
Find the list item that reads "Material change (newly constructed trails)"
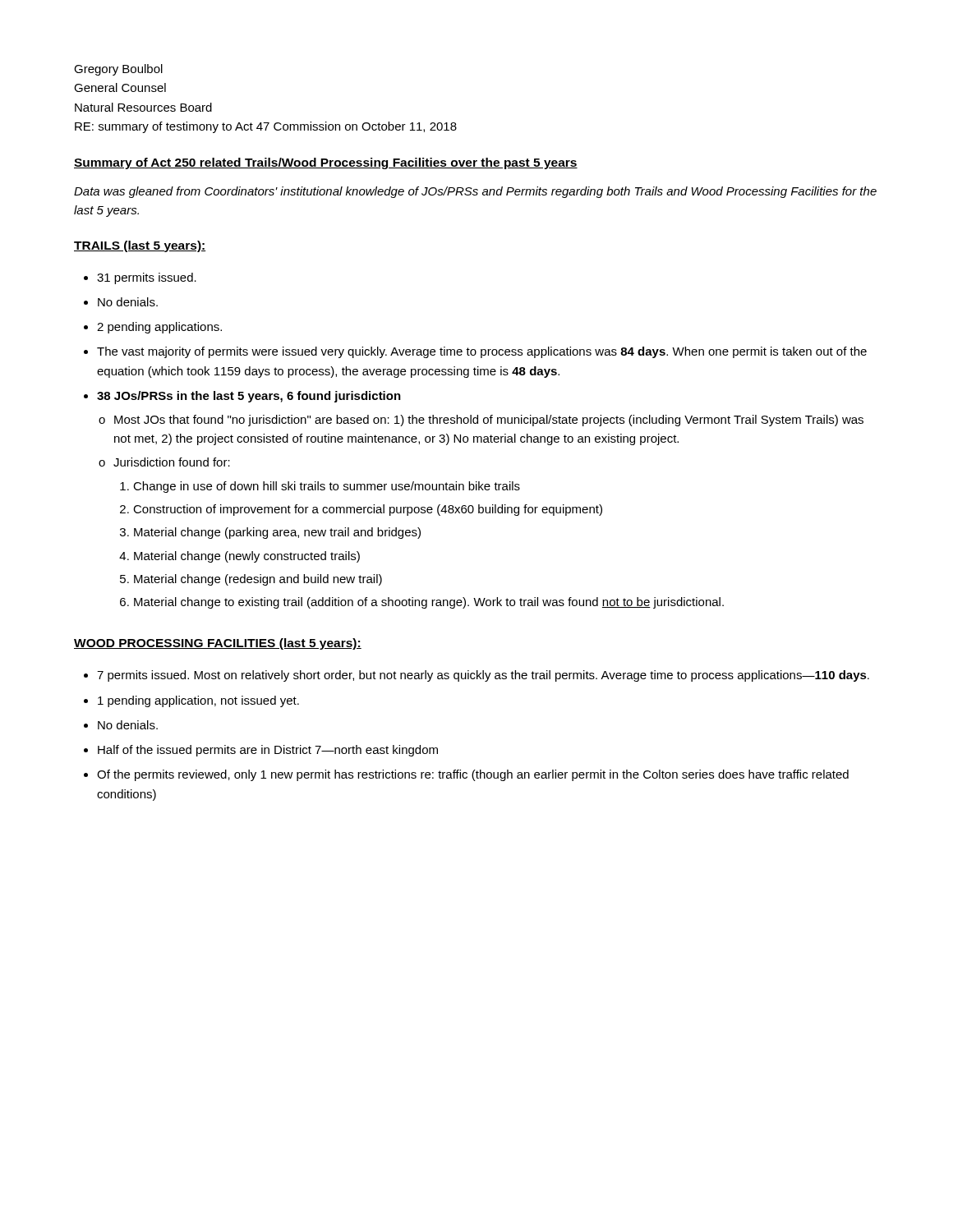point(247,555)
